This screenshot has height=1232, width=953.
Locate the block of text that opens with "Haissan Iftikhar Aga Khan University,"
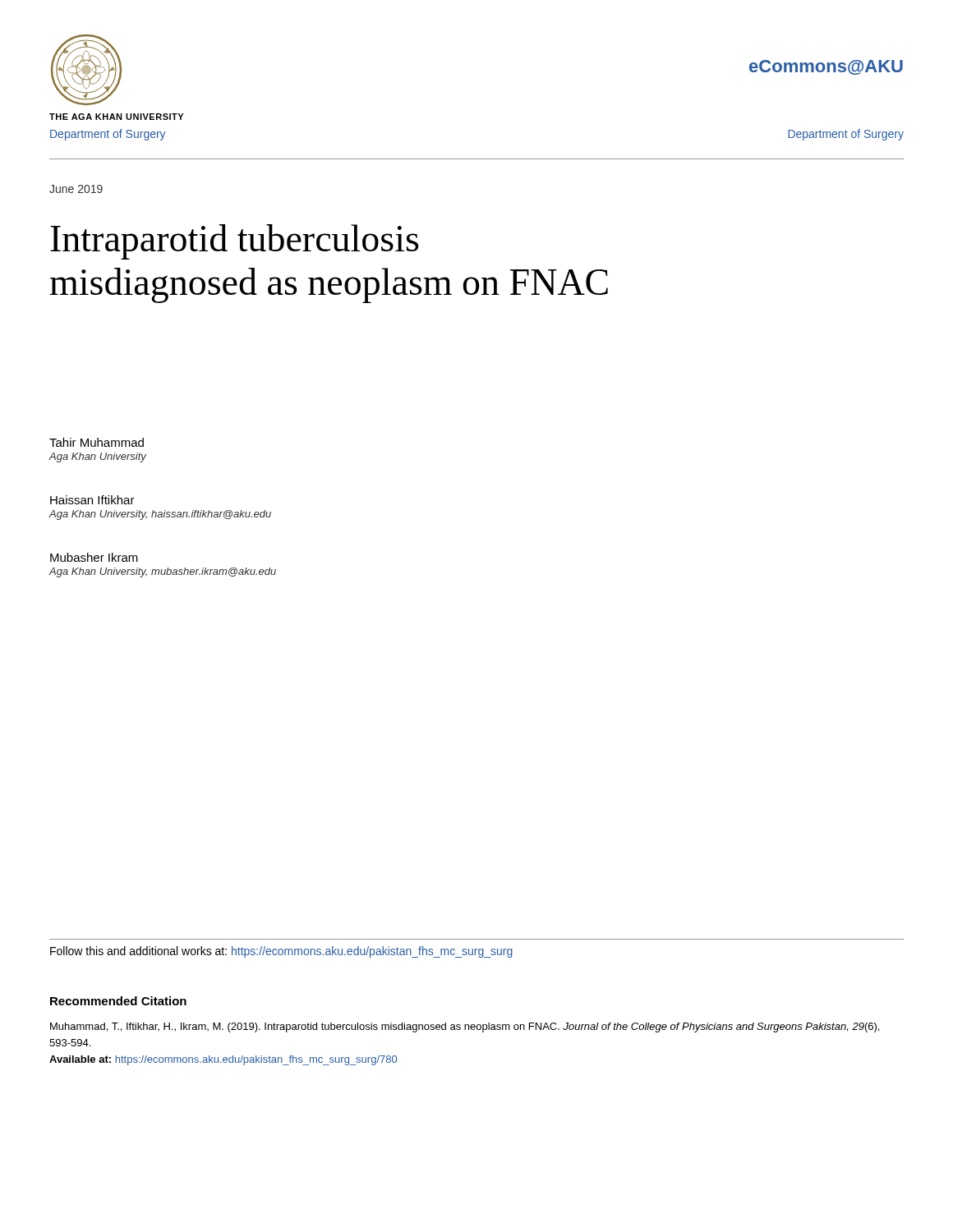click(x=160, y=506)
